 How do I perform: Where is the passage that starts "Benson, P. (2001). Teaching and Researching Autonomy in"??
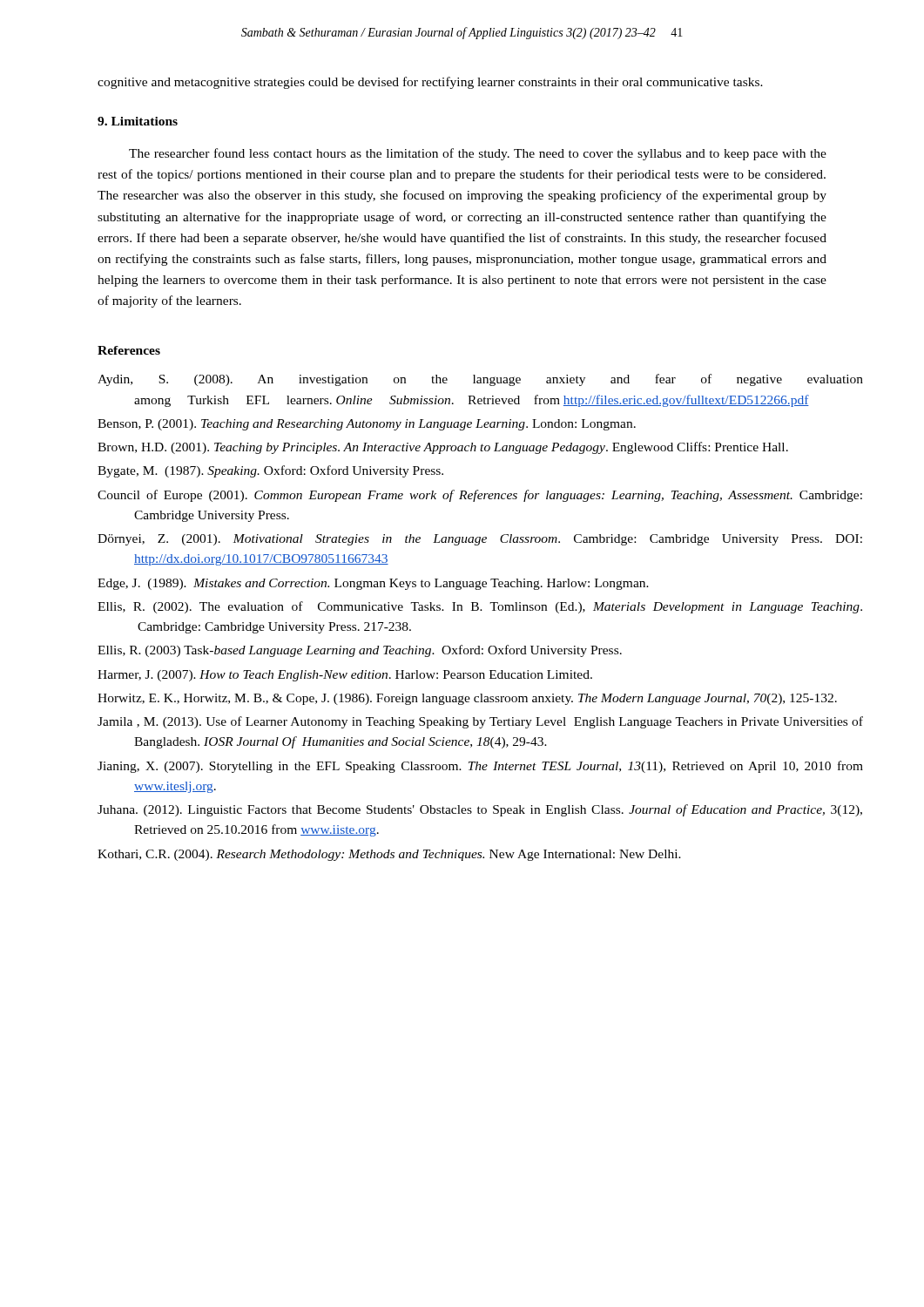(x=462, y=423)
